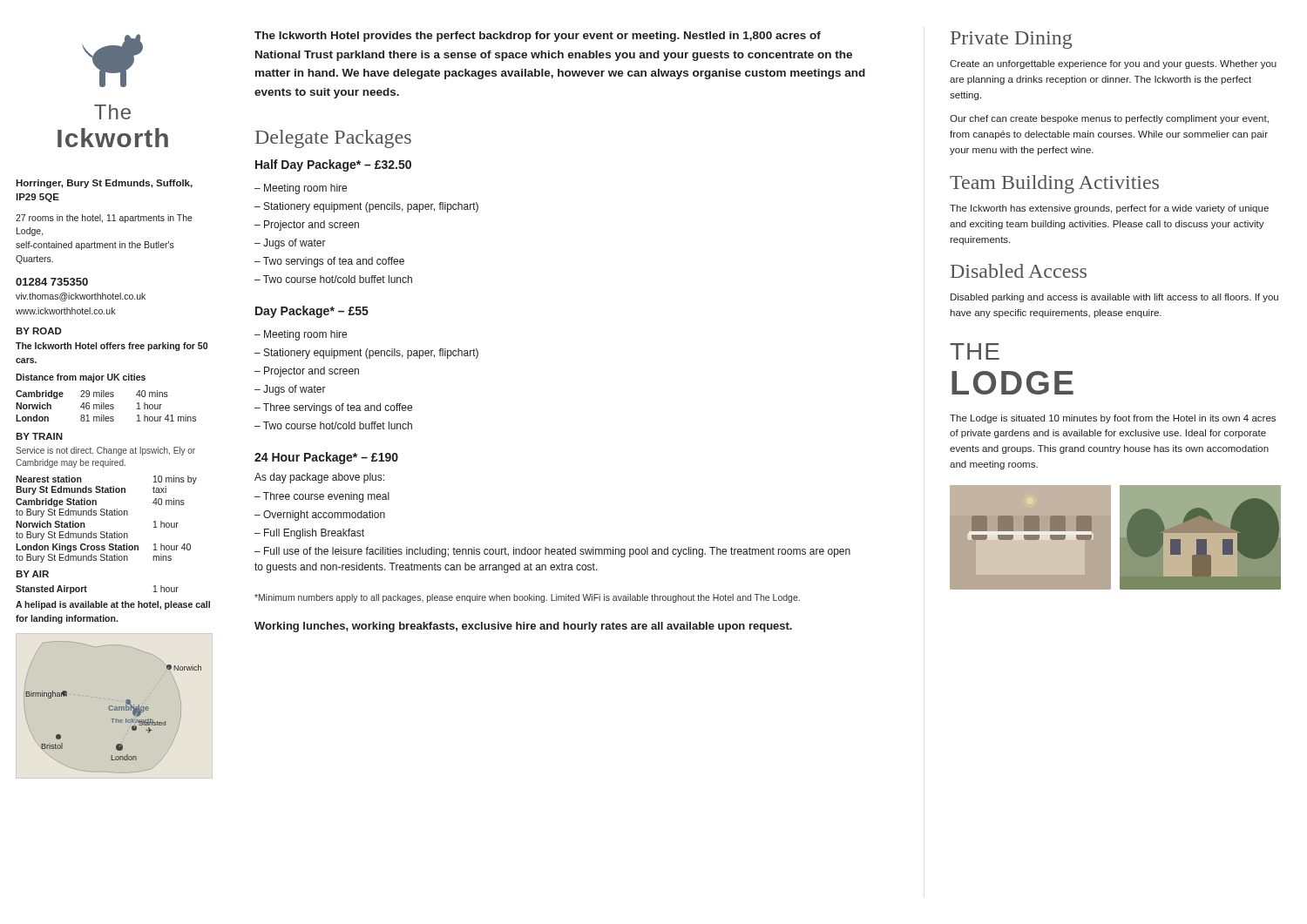Find the text block containing "Working lunches, working breakfasts, exclusive"
The image size is (1307, 924).
pos(523,626)
